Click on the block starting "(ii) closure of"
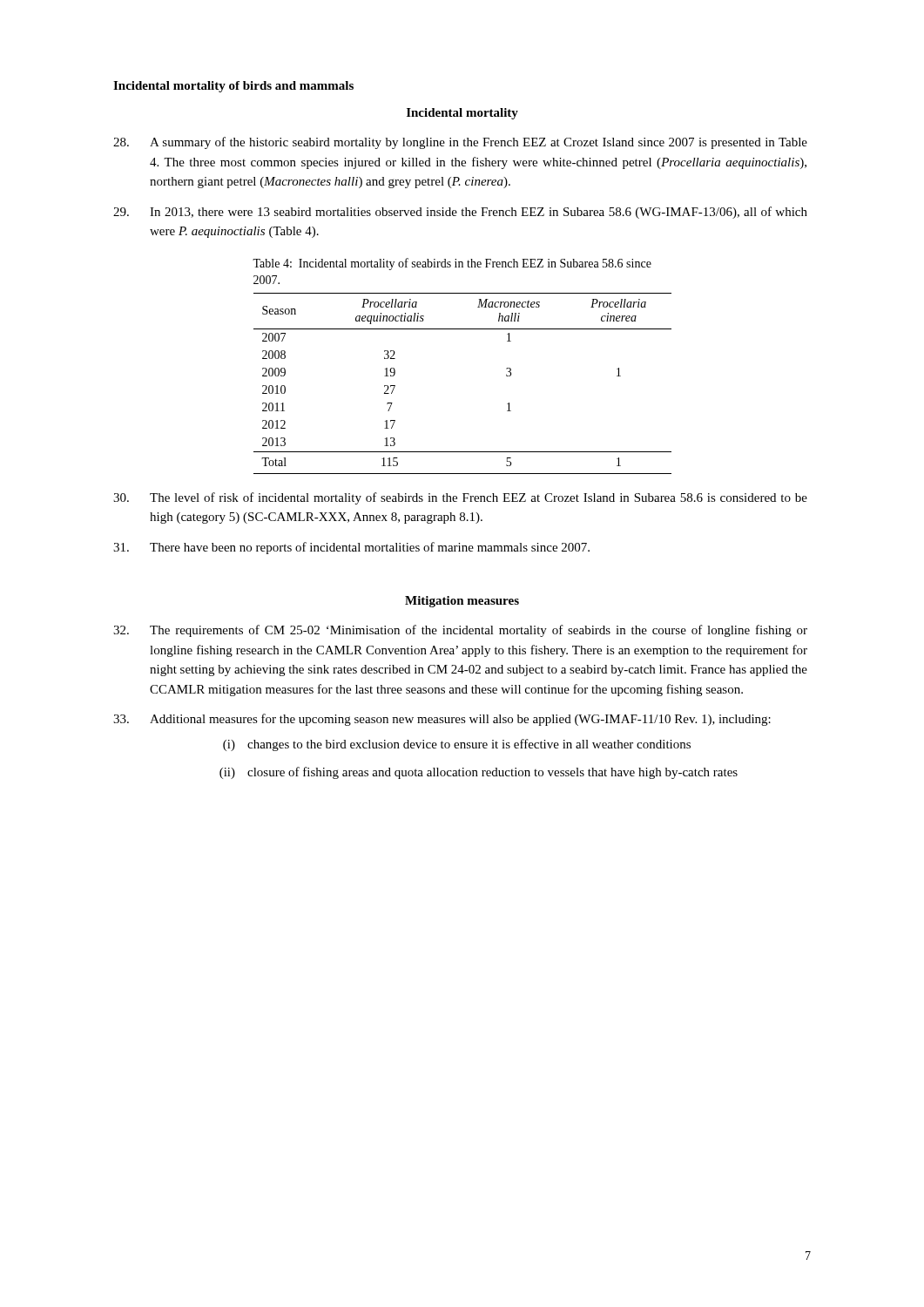Image resolution: width=924 pixels, height=1307 pixels. 497,772
